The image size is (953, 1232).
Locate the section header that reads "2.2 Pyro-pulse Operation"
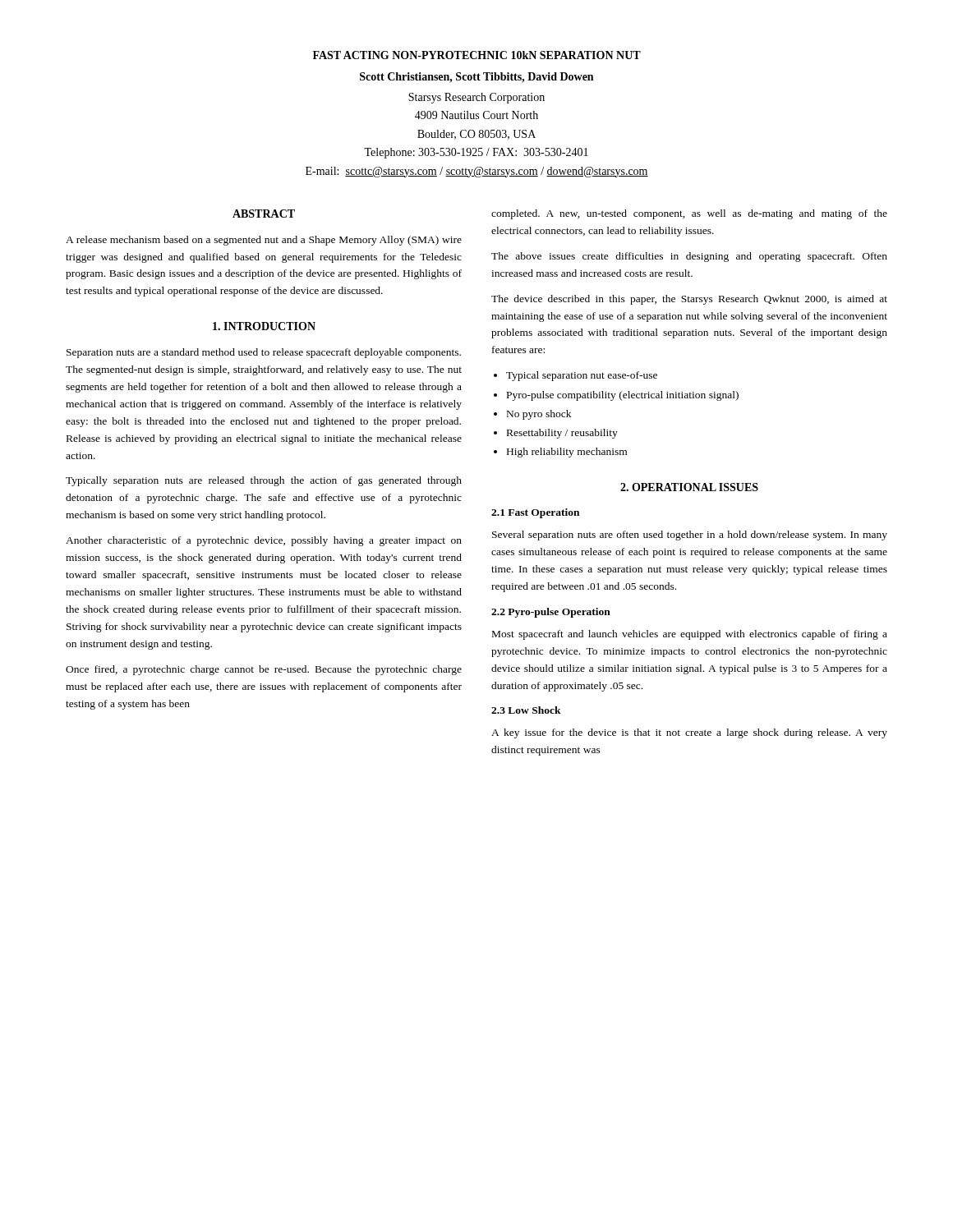tap(551, 611)
